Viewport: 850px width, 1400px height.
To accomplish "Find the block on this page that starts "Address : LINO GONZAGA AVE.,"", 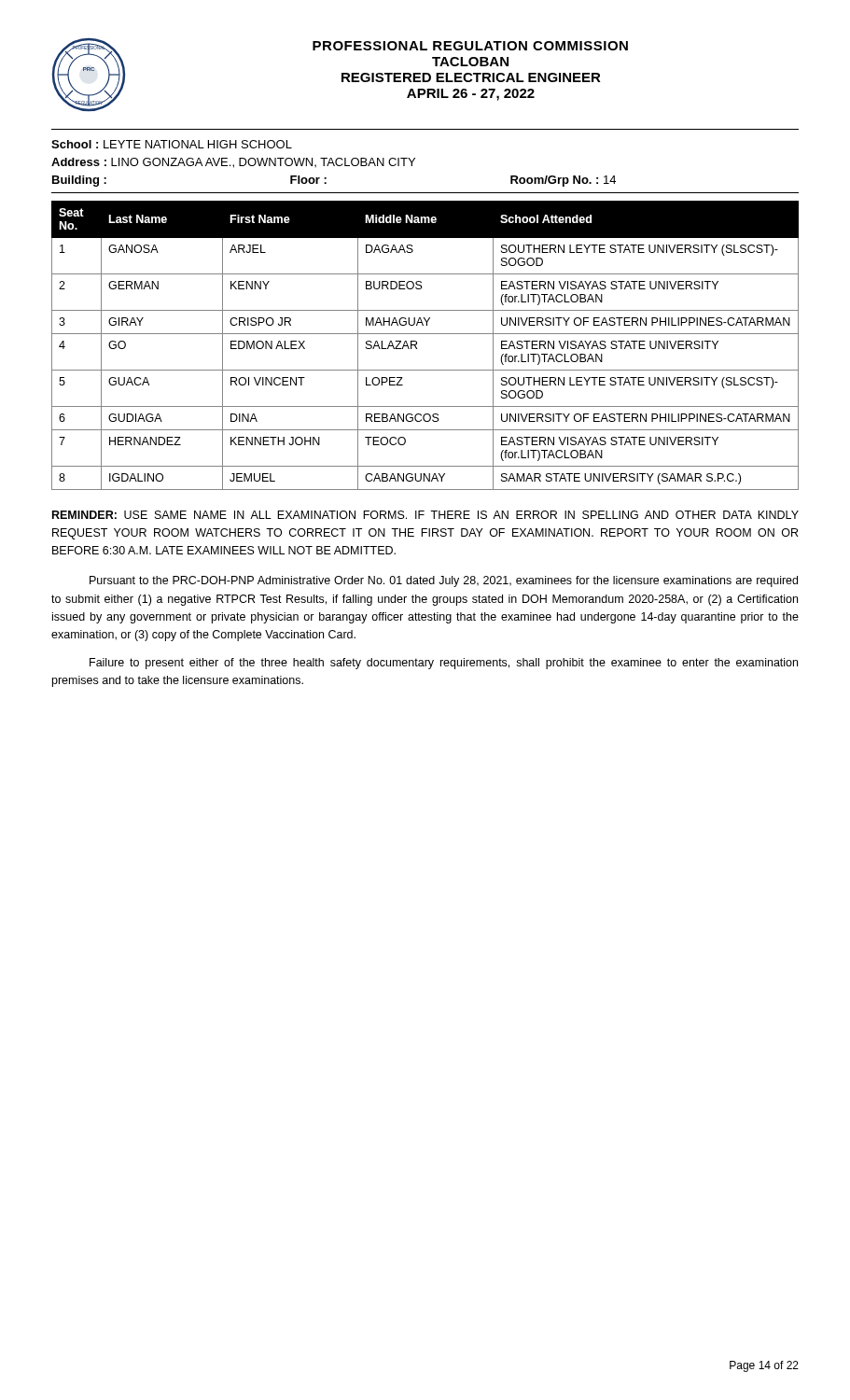I will pos(234,162).
